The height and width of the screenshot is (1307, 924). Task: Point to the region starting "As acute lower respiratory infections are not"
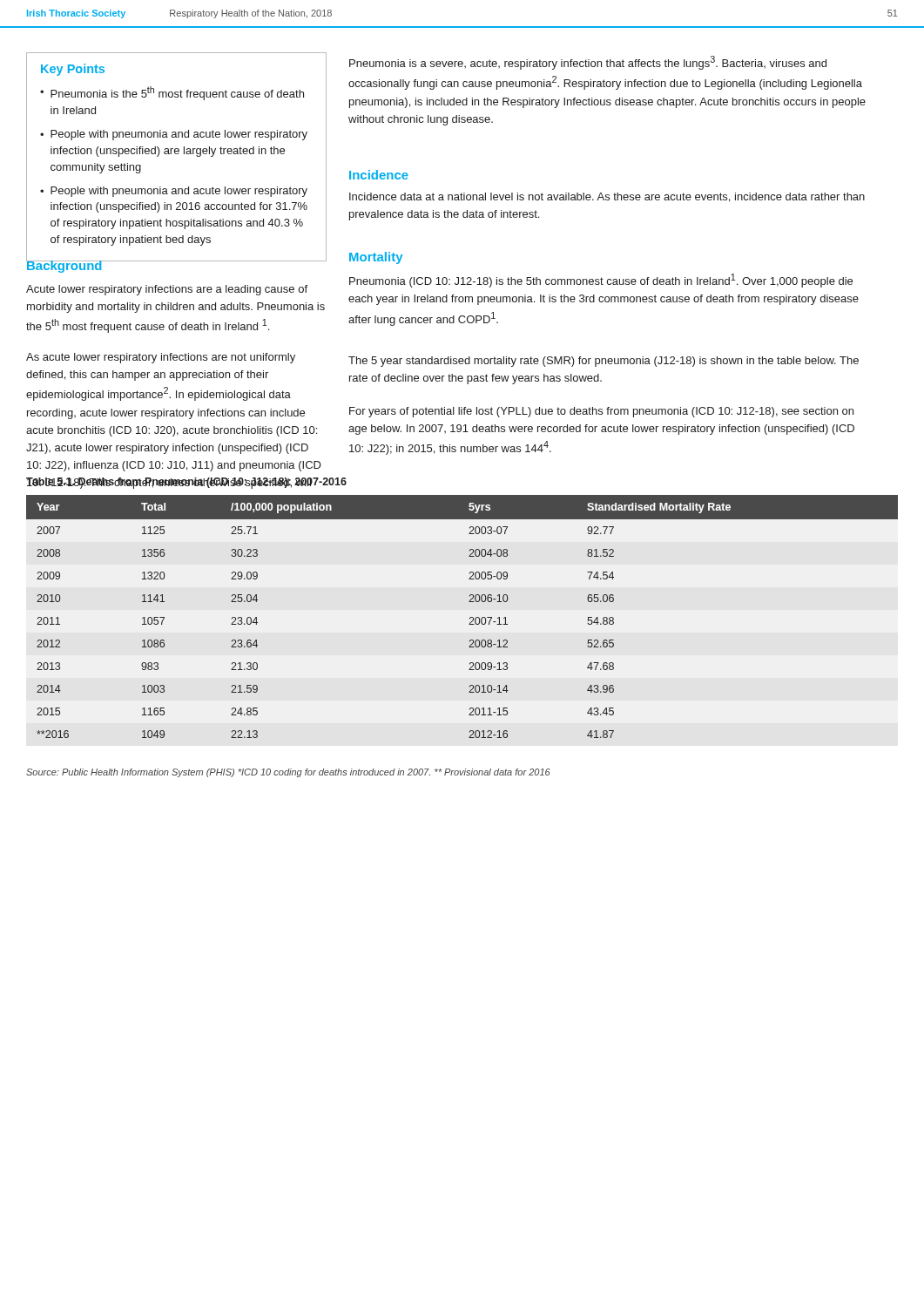pyautogui.click(x=174, y=455)
